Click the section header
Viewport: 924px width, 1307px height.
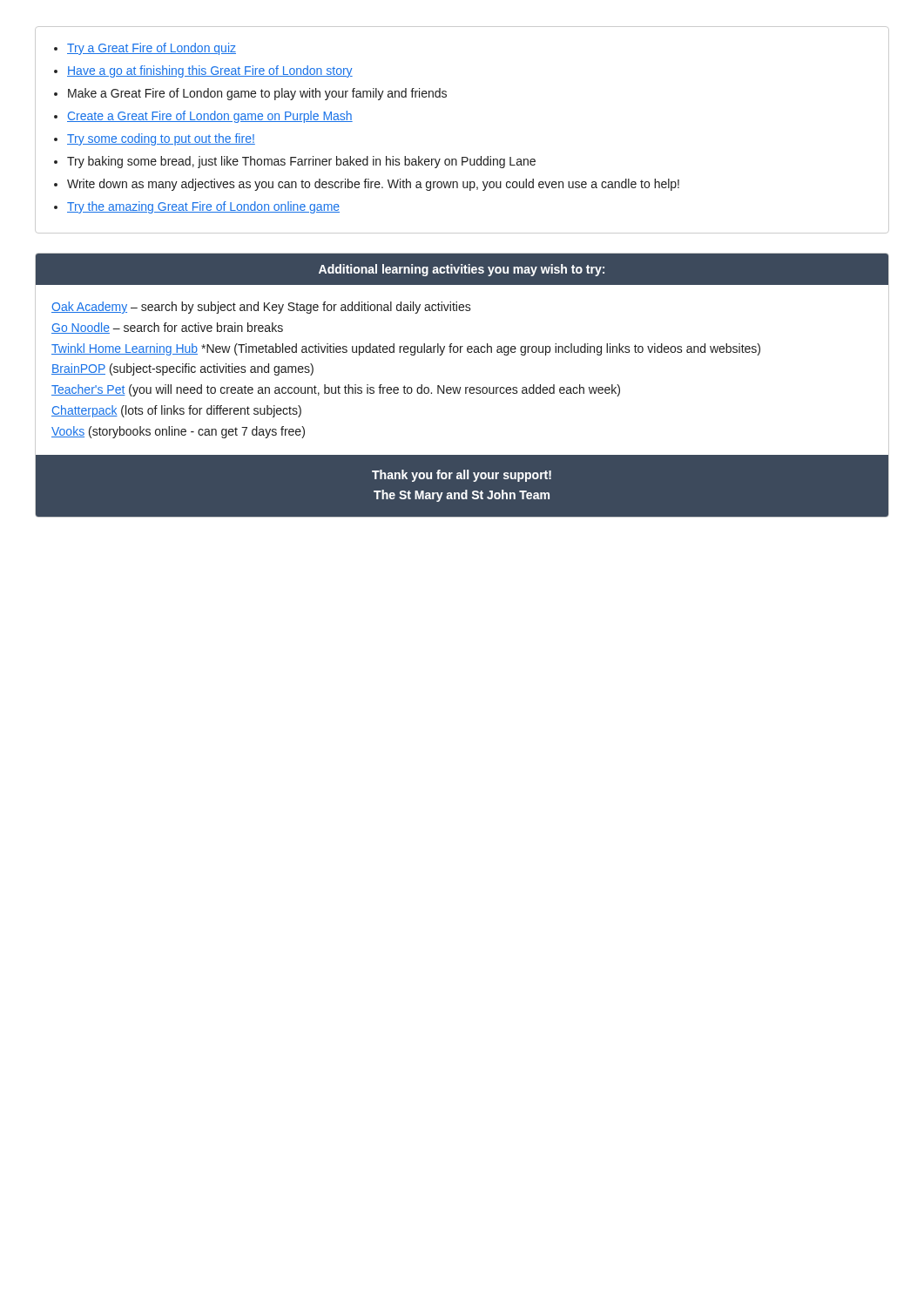462,269
